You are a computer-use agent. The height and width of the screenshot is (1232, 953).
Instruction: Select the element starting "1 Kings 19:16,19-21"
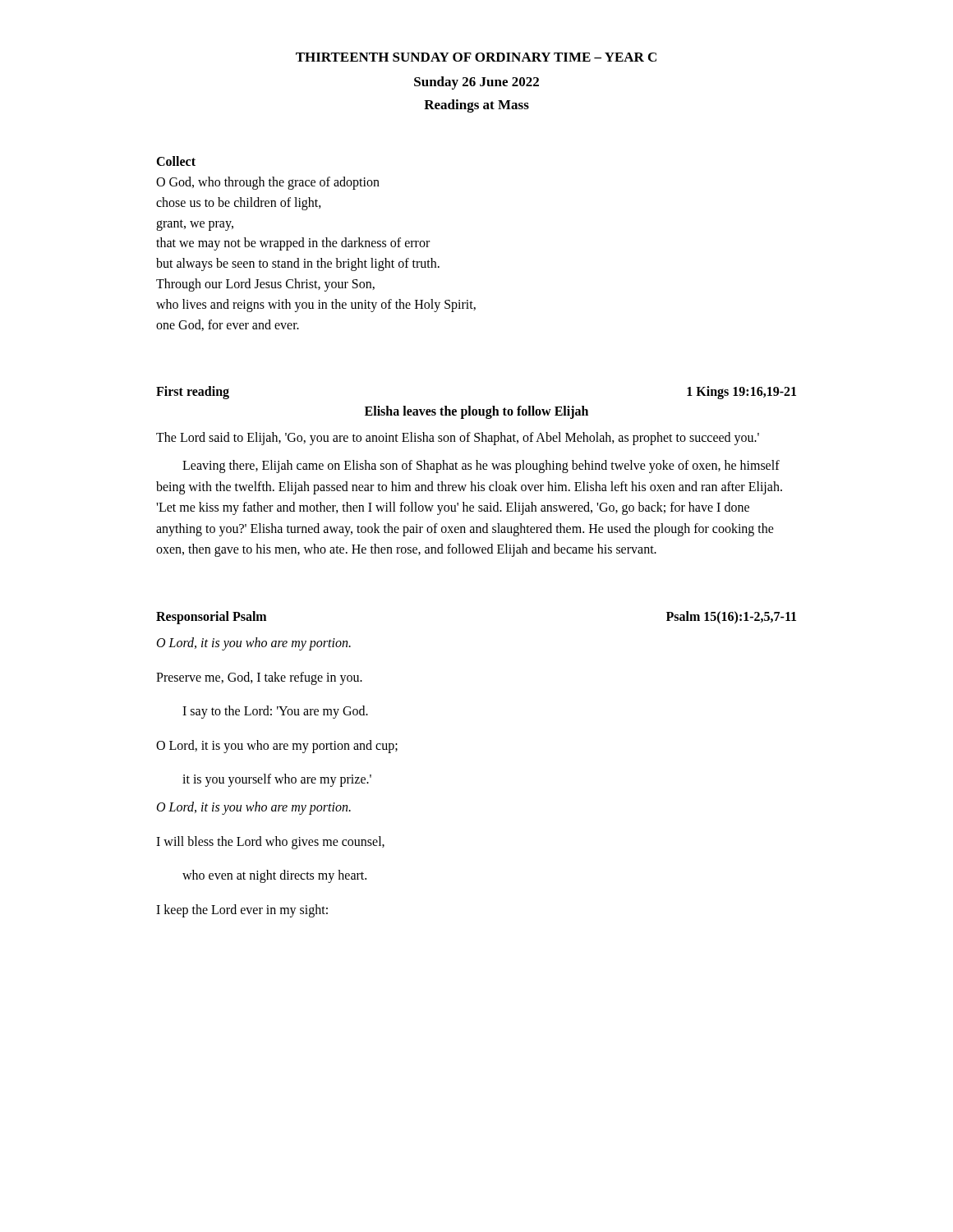[742, 392]
